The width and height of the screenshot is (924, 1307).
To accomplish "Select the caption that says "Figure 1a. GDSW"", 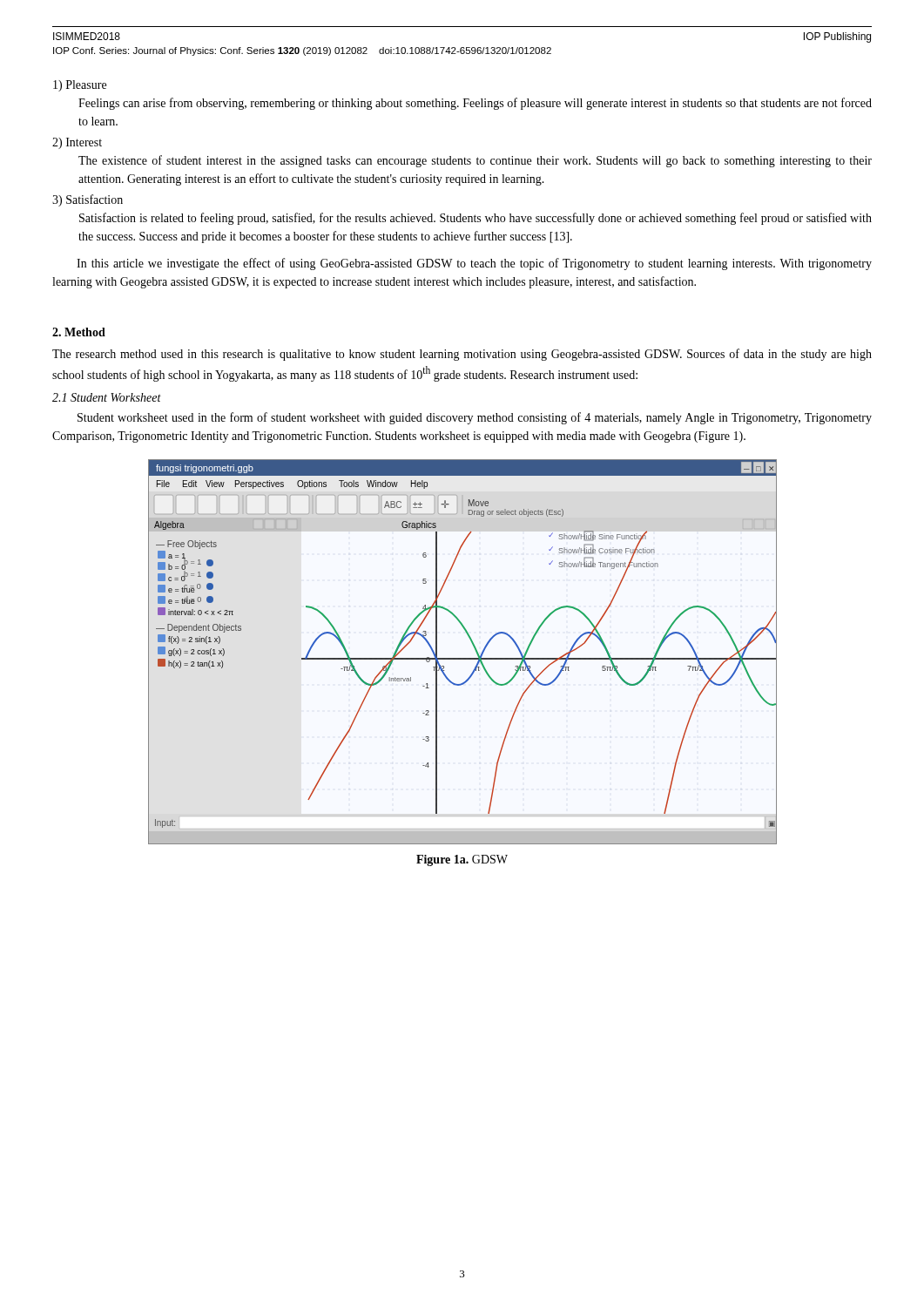I will [x=462, y=859].
